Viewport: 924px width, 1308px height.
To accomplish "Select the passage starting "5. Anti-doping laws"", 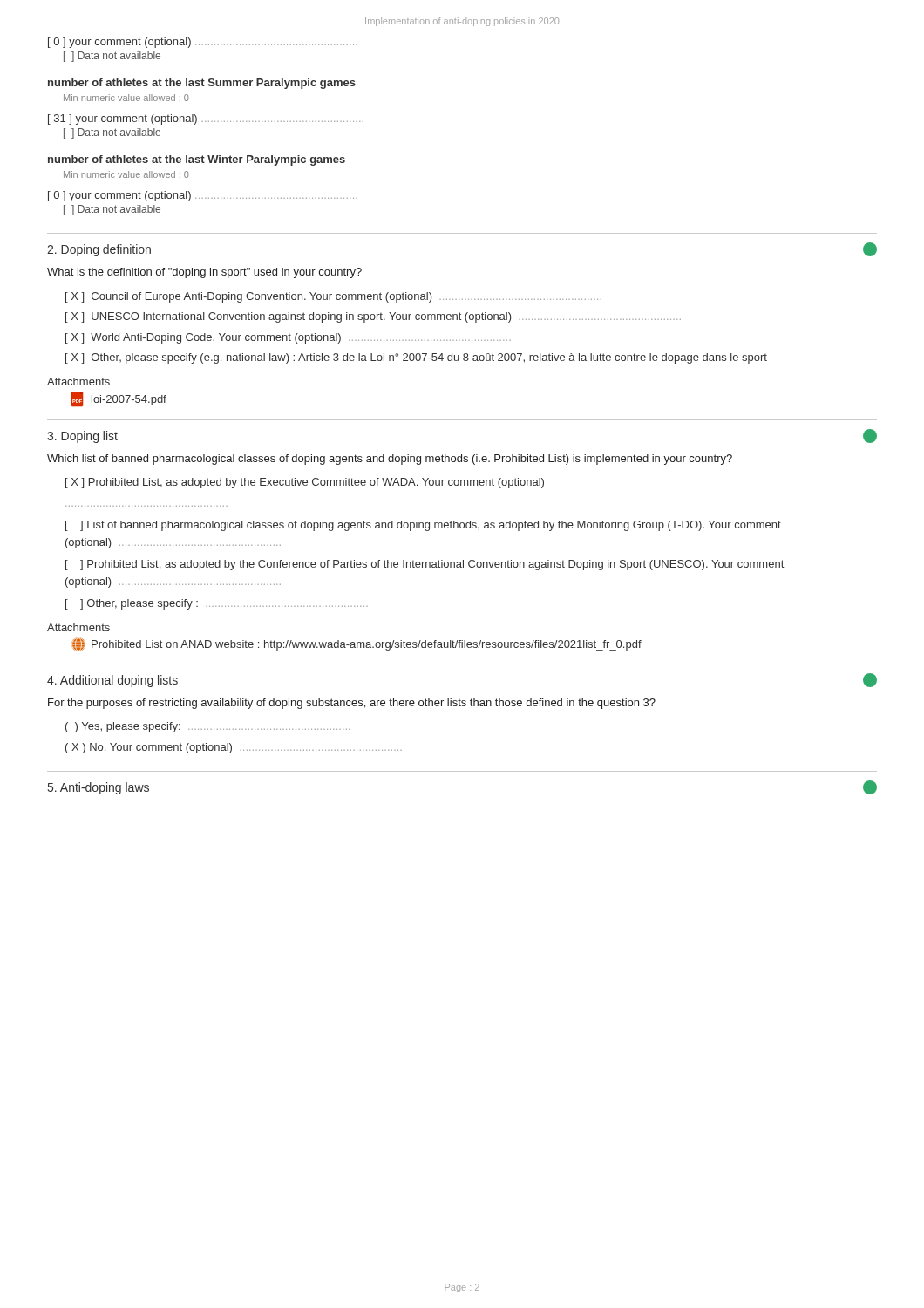I will (98, 787).
